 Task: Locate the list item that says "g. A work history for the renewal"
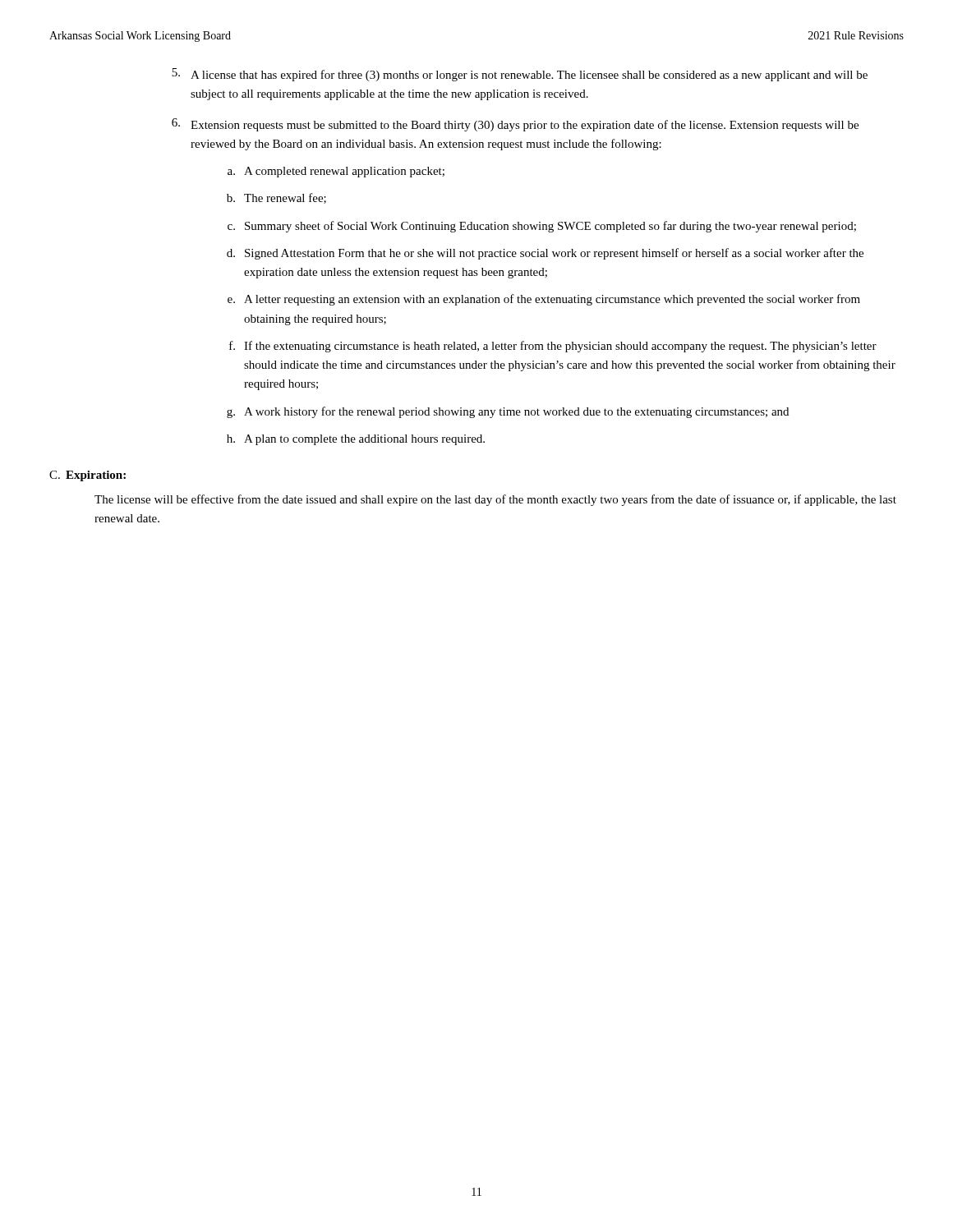coord(490,412)
